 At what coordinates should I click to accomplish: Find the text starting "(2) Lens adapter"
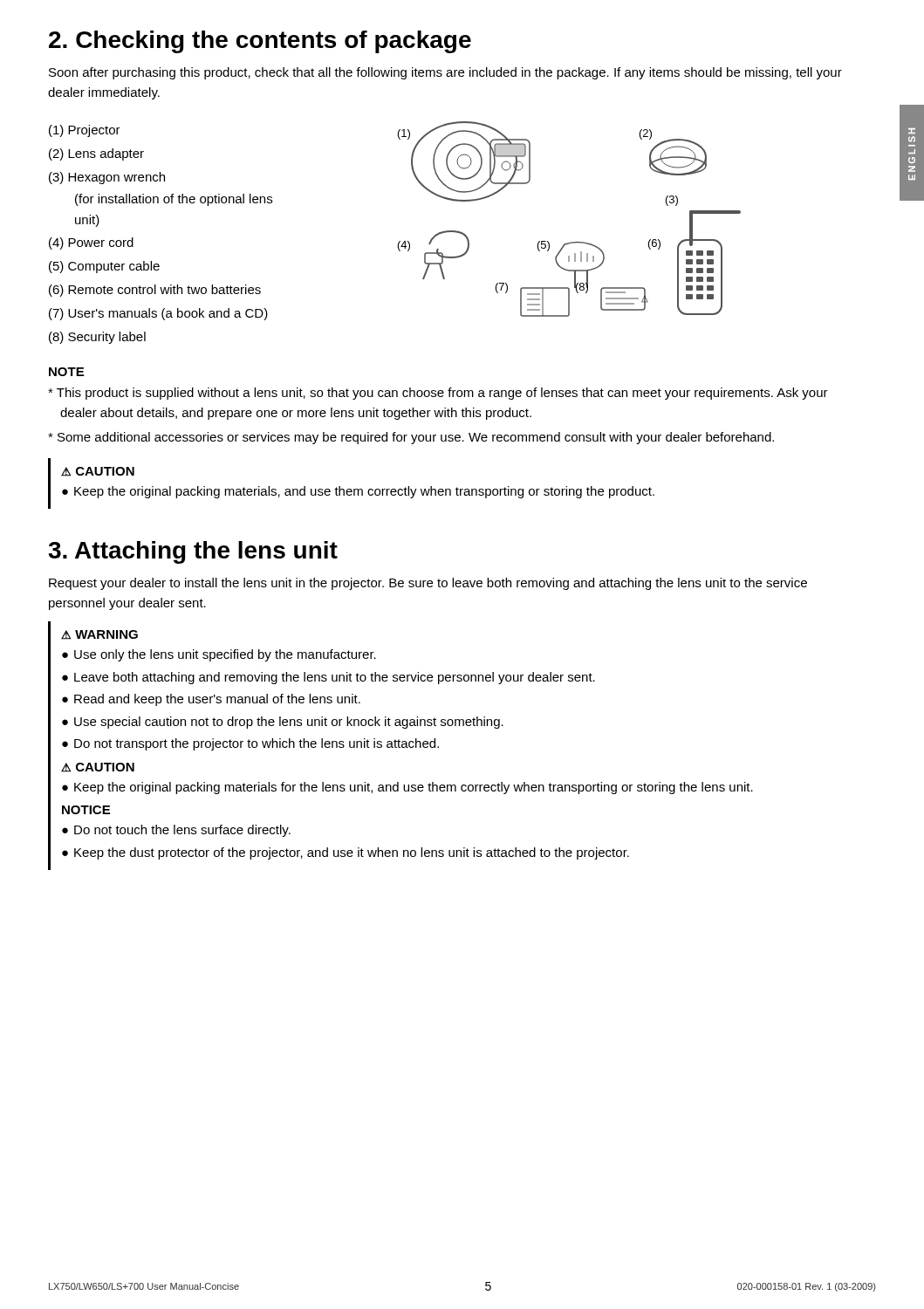(96, 153)
